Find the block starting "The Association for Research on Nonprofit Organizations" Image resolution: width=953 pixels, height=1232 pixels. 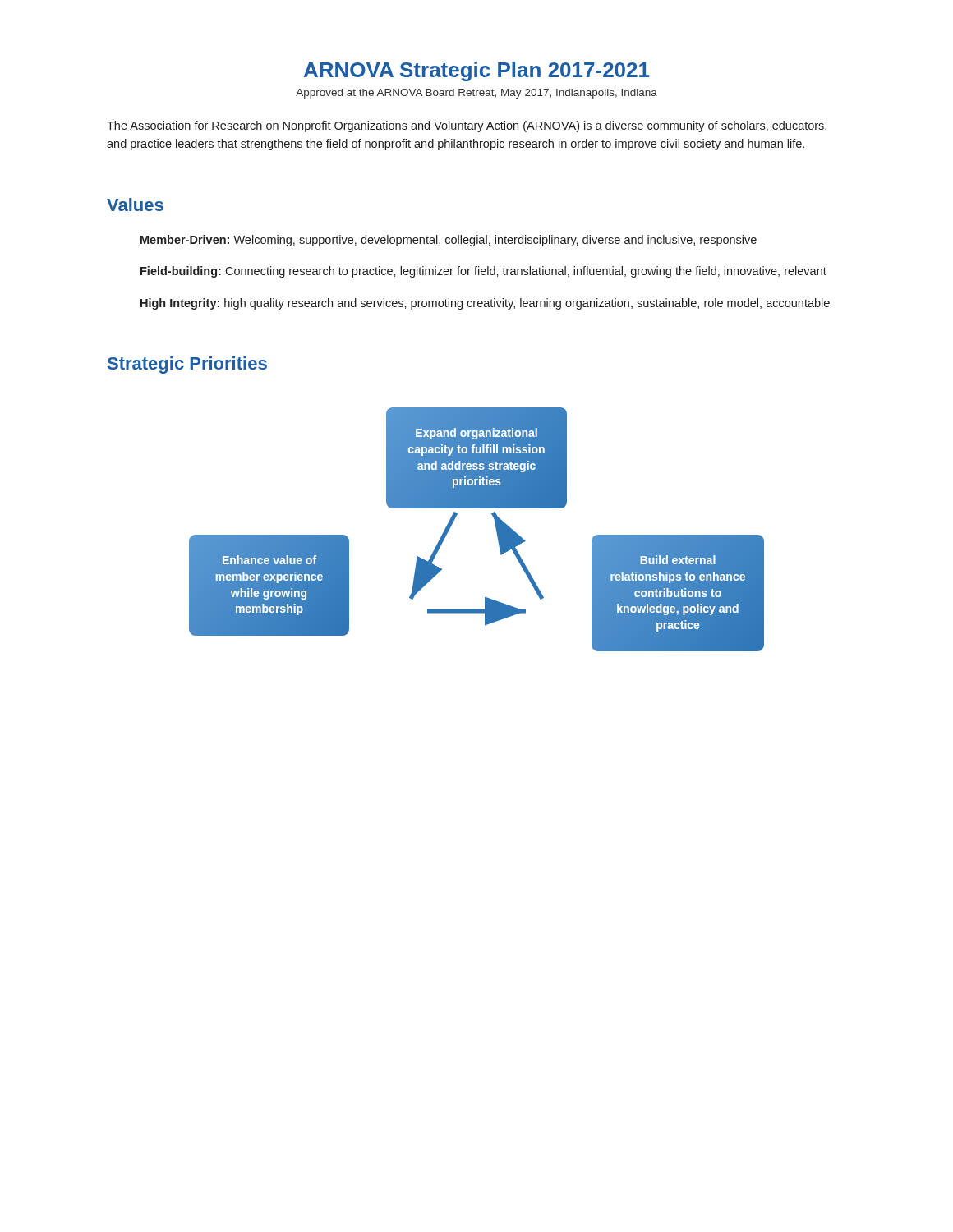click(476, 135)
